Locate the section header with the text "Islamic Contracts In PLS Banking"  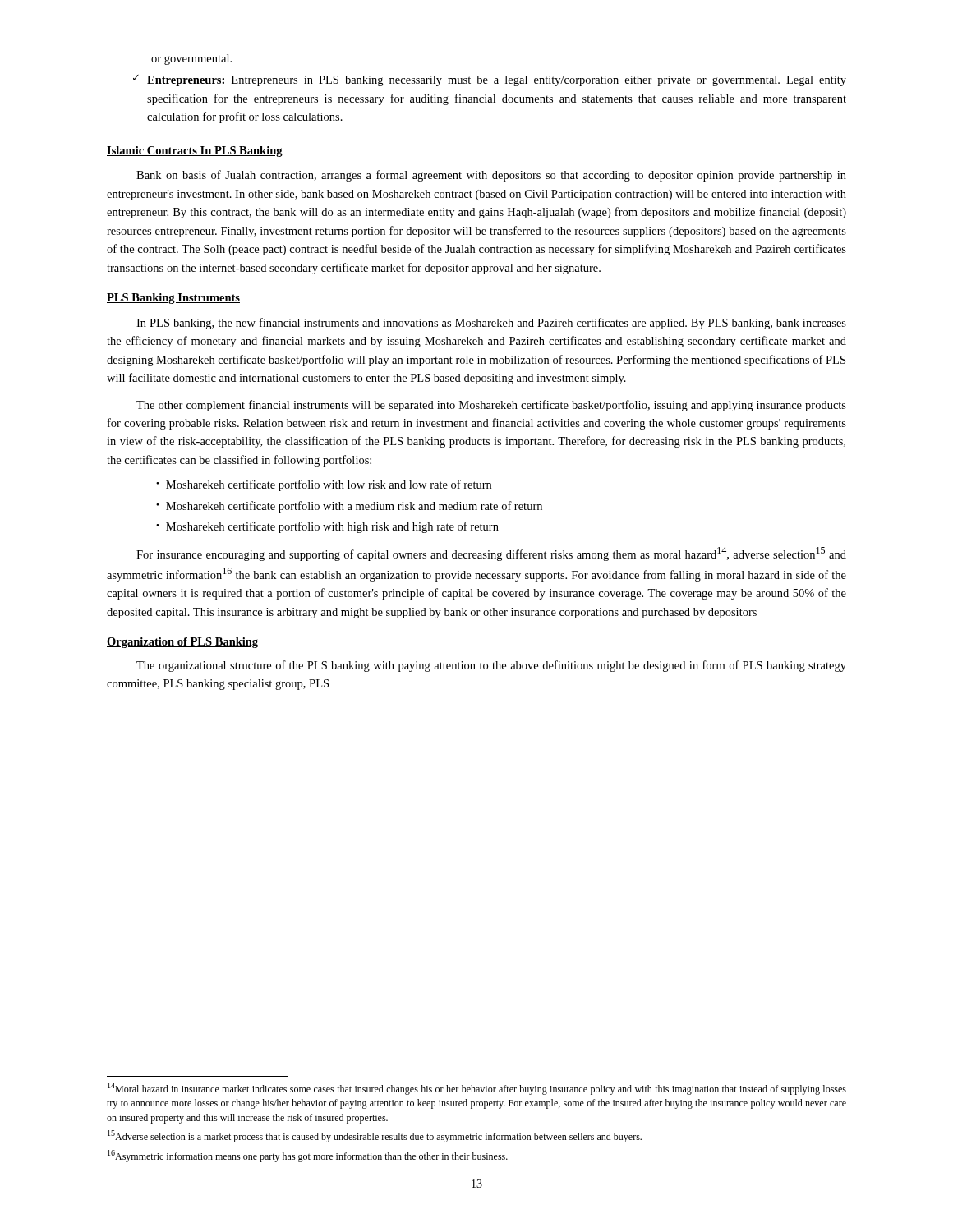(195, 152)
